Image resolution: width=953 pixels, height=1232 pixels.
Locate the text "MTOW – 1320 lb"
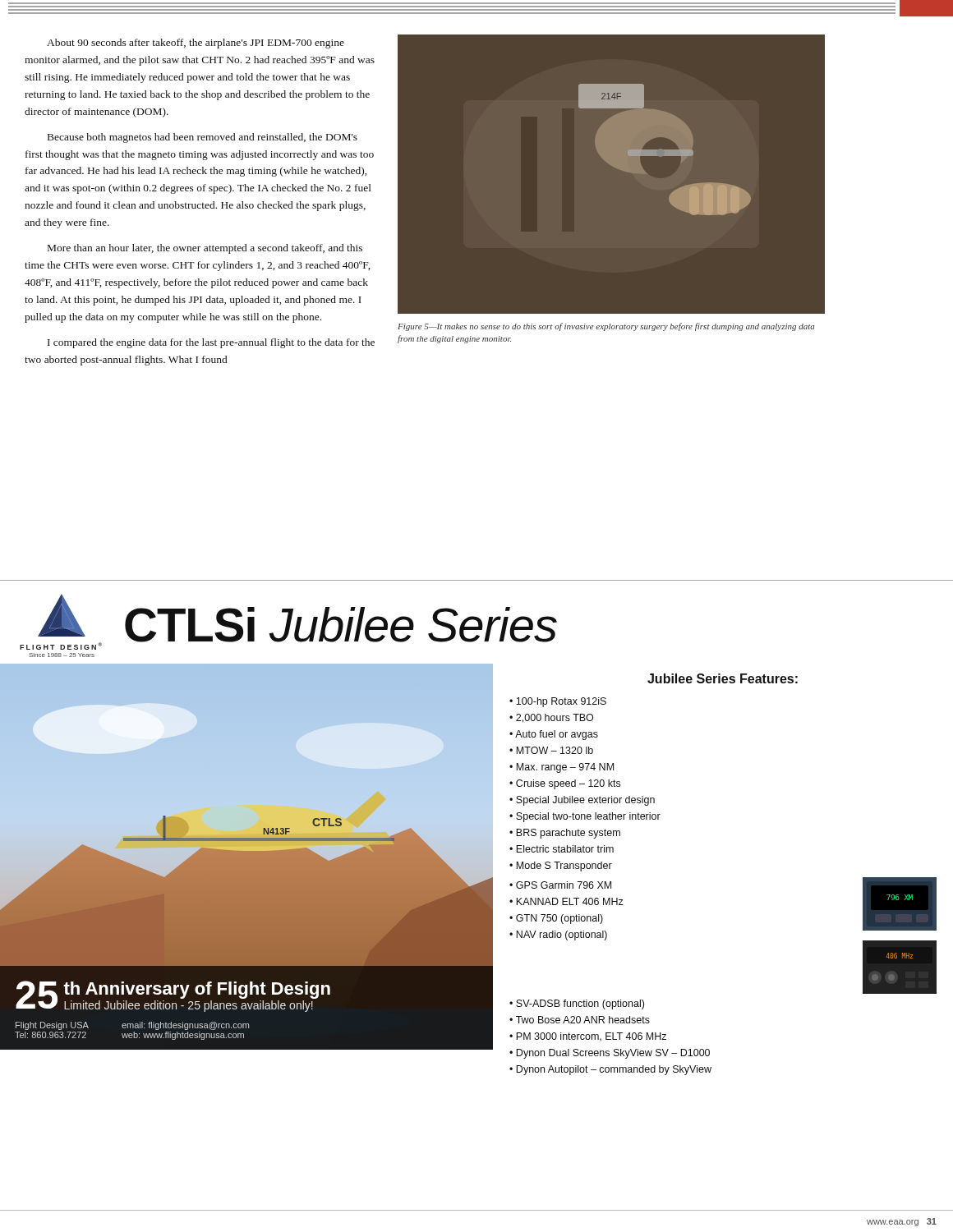pyautogui.click(x=555, y=751)
